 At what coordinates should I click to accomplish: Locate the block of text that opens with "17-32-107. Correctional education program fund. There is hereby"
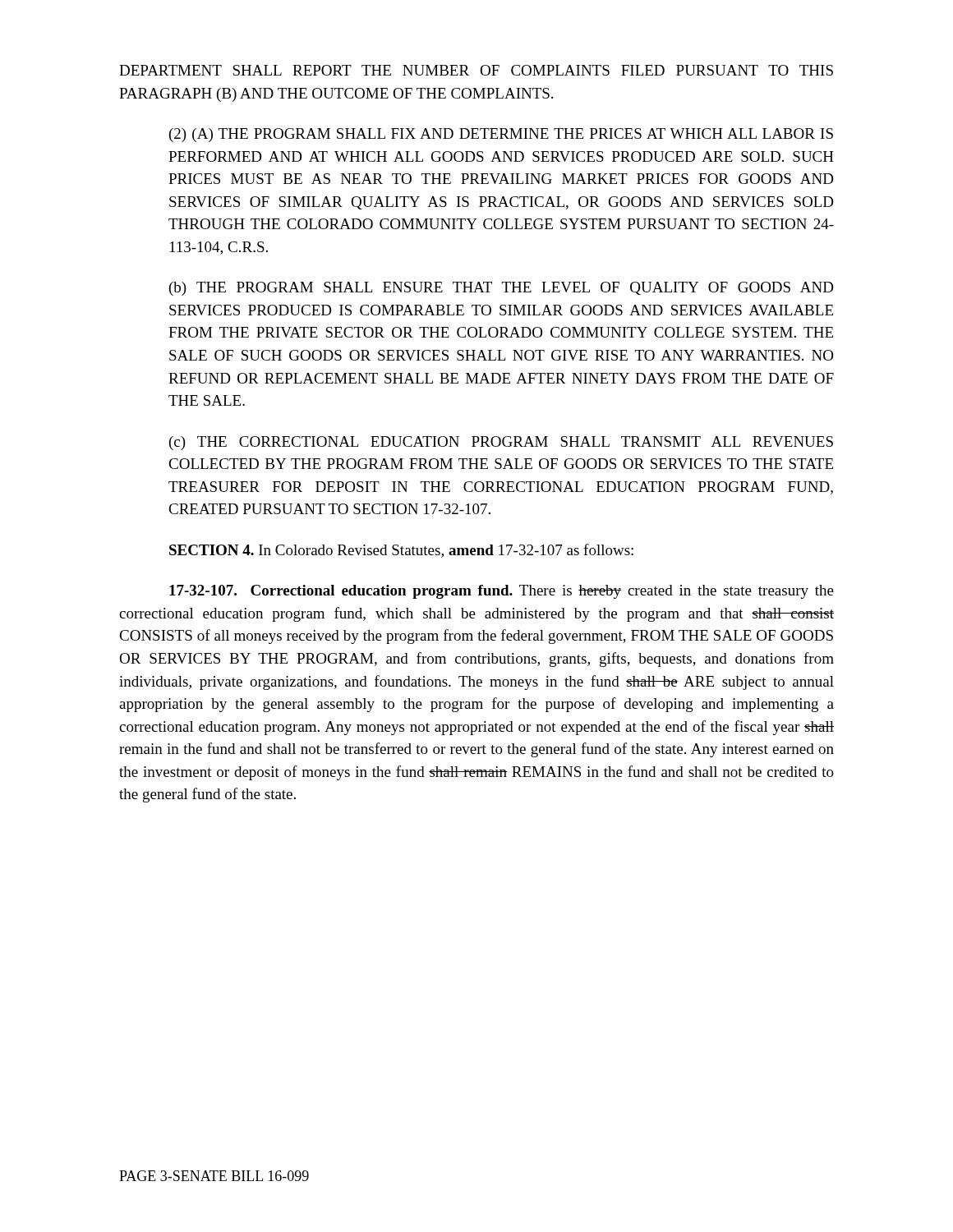(476, 693)
